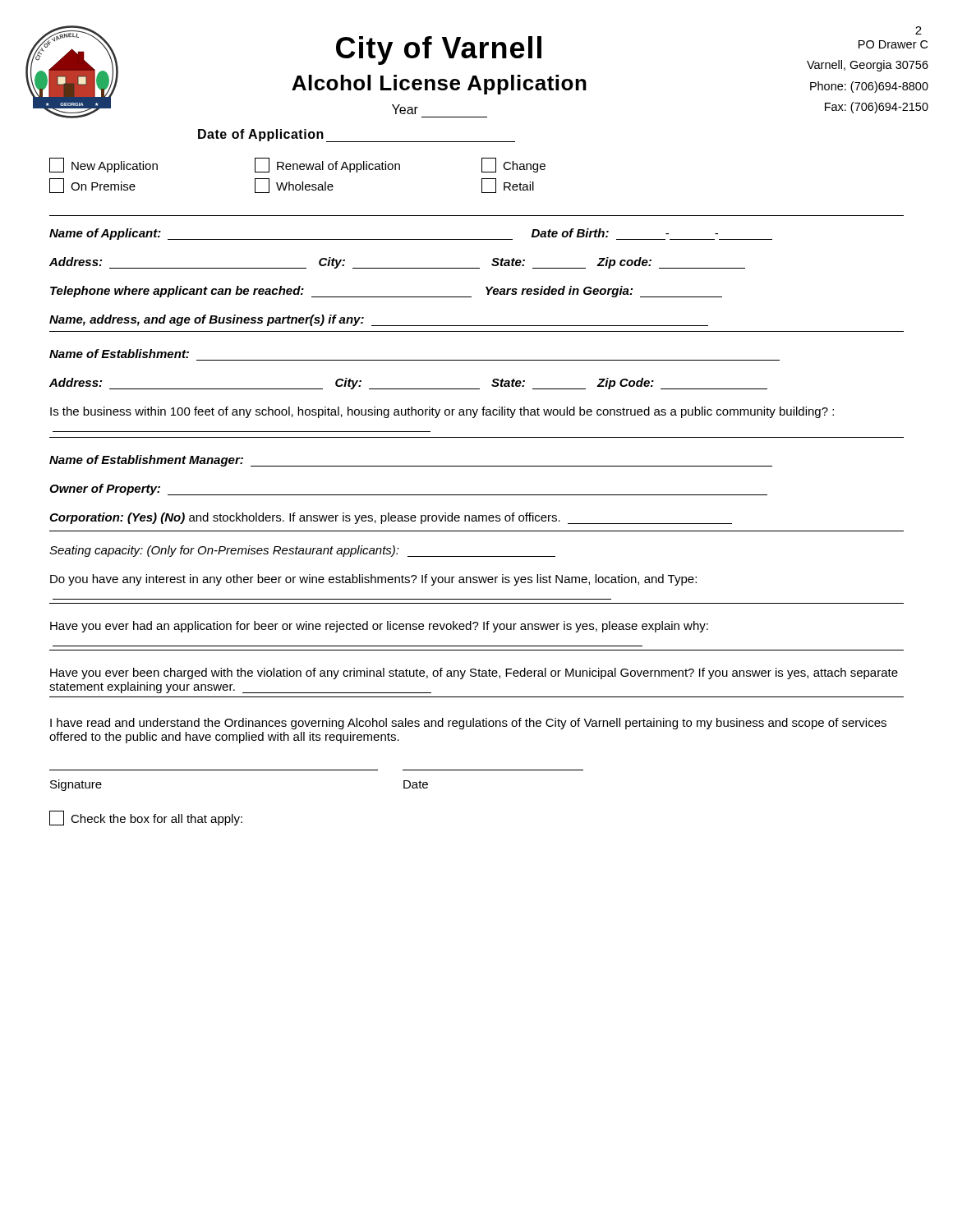Click a logo
This screenshot has width=953, height=1232.
point(76,73)
